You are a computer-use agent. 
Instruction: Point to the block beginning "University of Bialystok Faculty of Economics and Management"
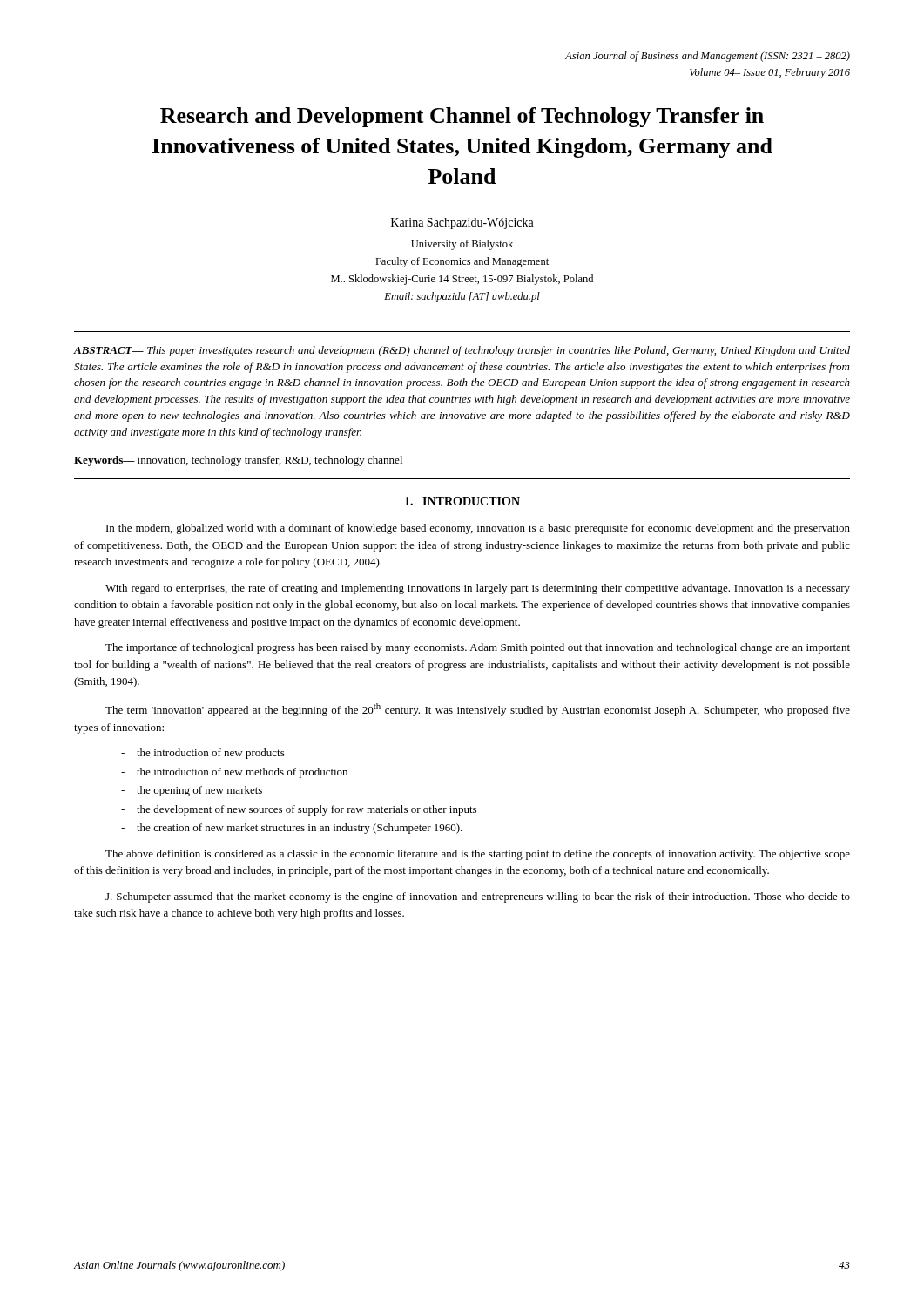click(x=462, y=270)
